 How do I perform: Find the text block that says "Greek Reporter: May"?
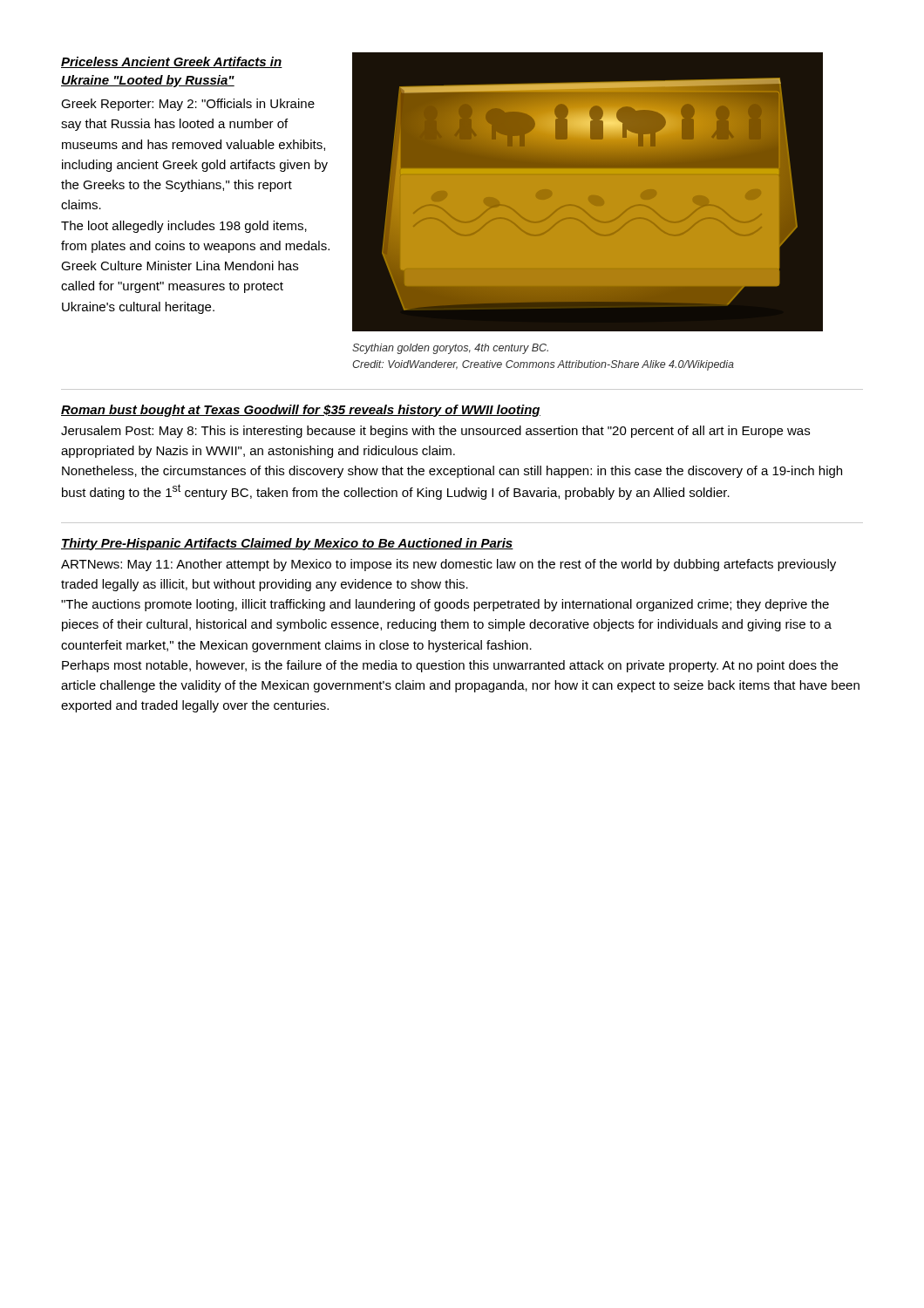tap(188, 105)
